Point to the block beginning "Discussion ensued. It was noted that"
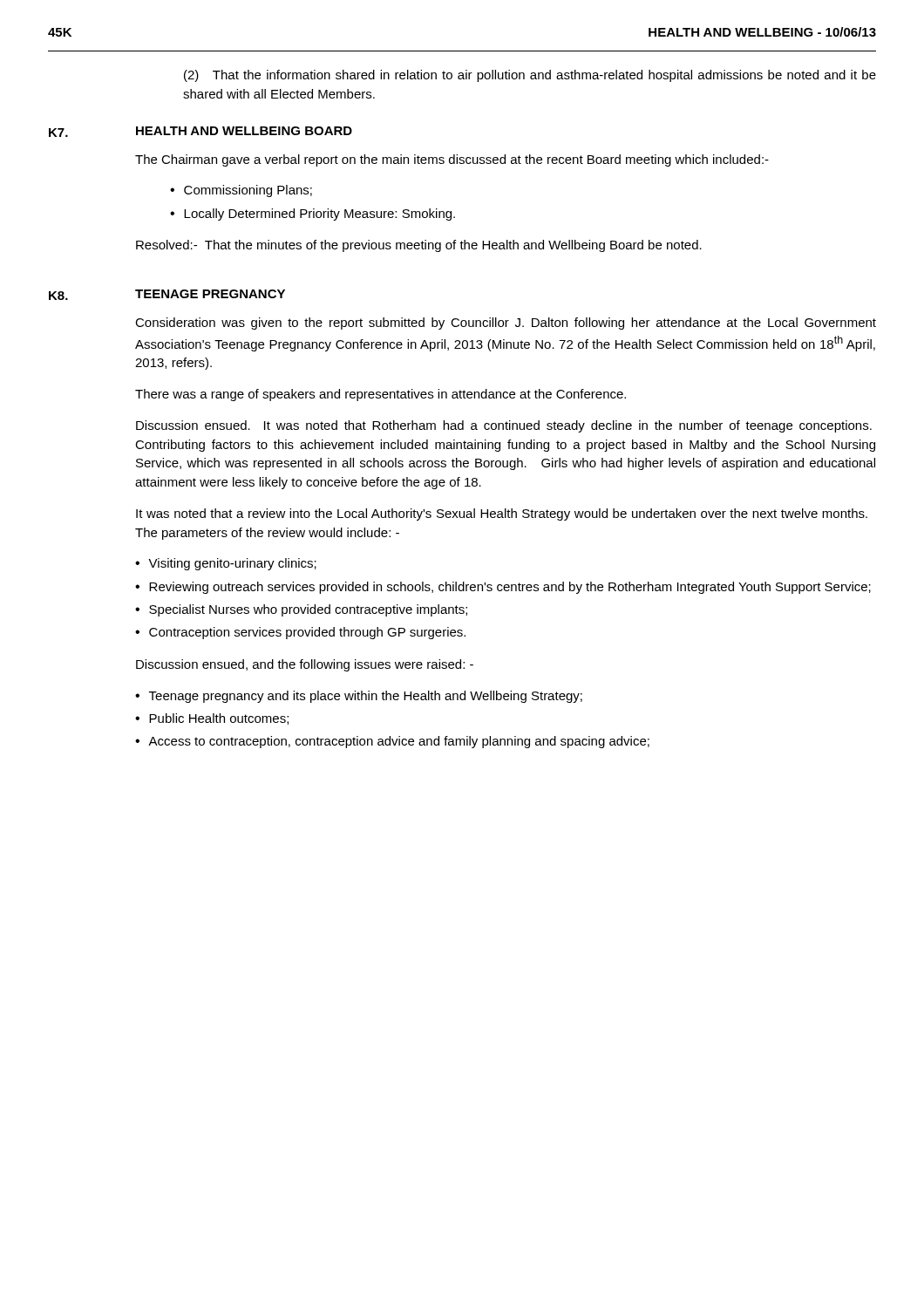The width and height of the screenshot is (924, 1308). click(506, 453)
